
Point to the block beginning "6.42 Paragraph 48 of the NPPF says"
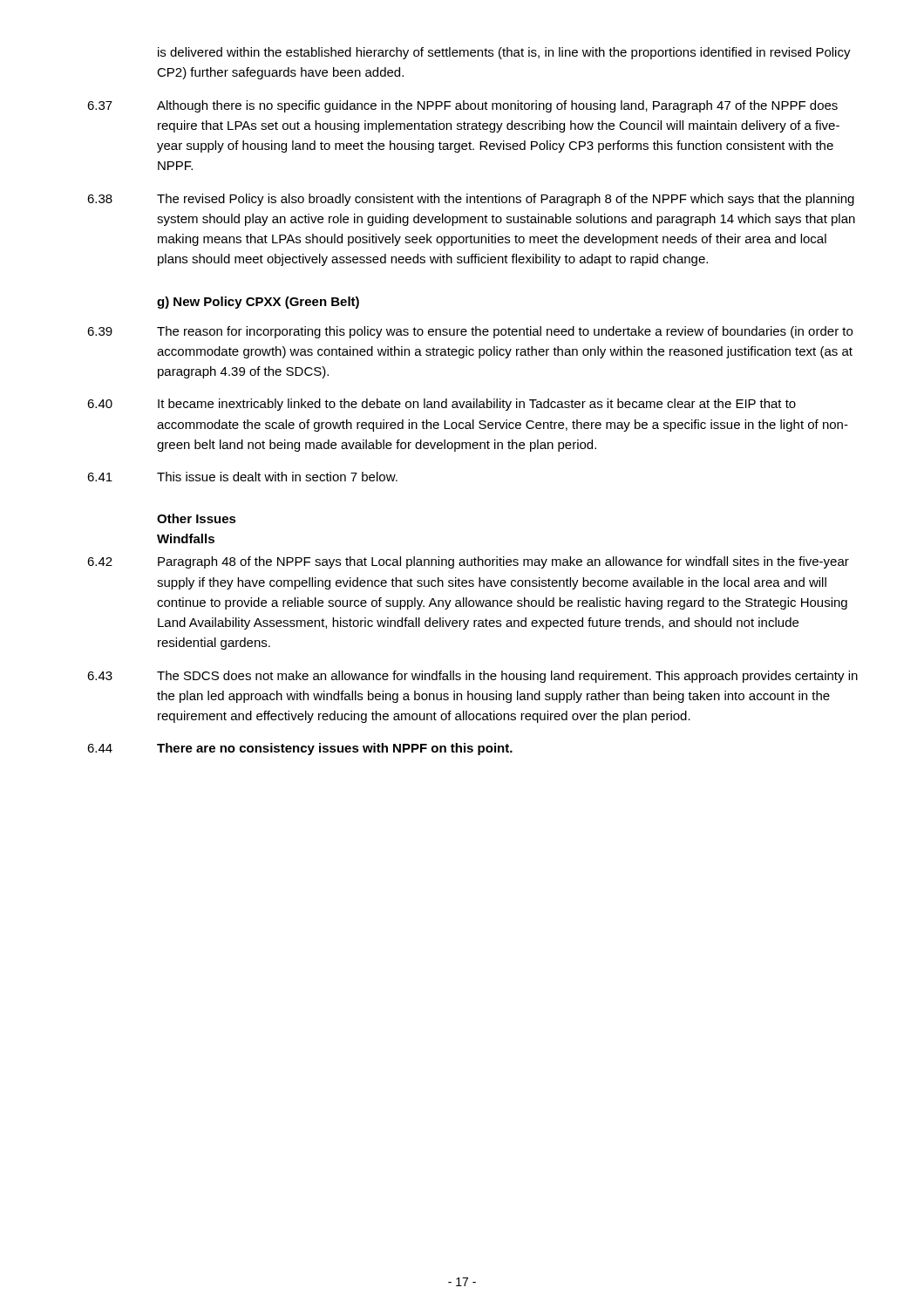[x=474, y=602]
